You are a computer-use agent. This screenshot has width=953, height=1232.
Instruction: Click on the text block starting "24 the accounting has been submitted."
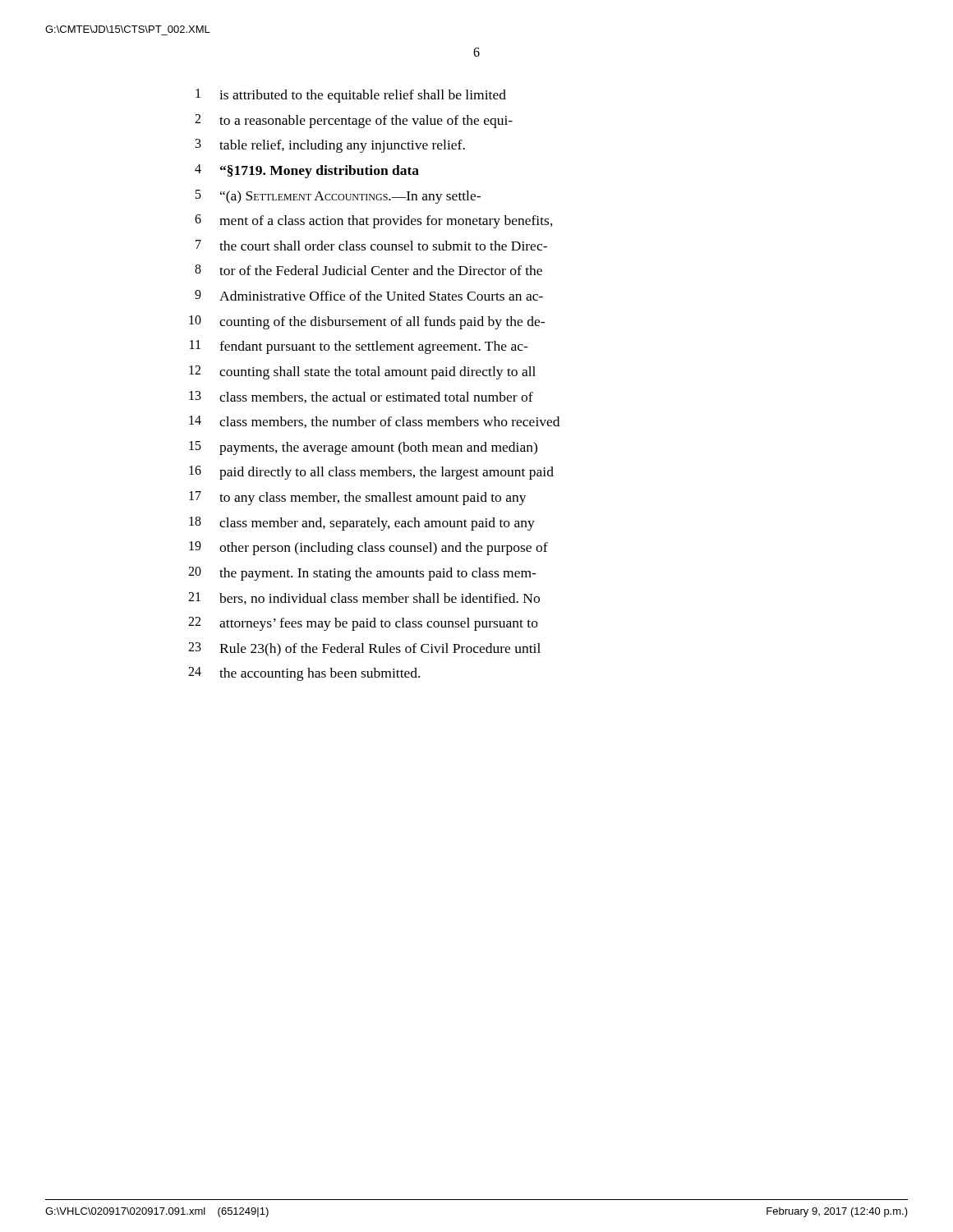pos(304,674)
